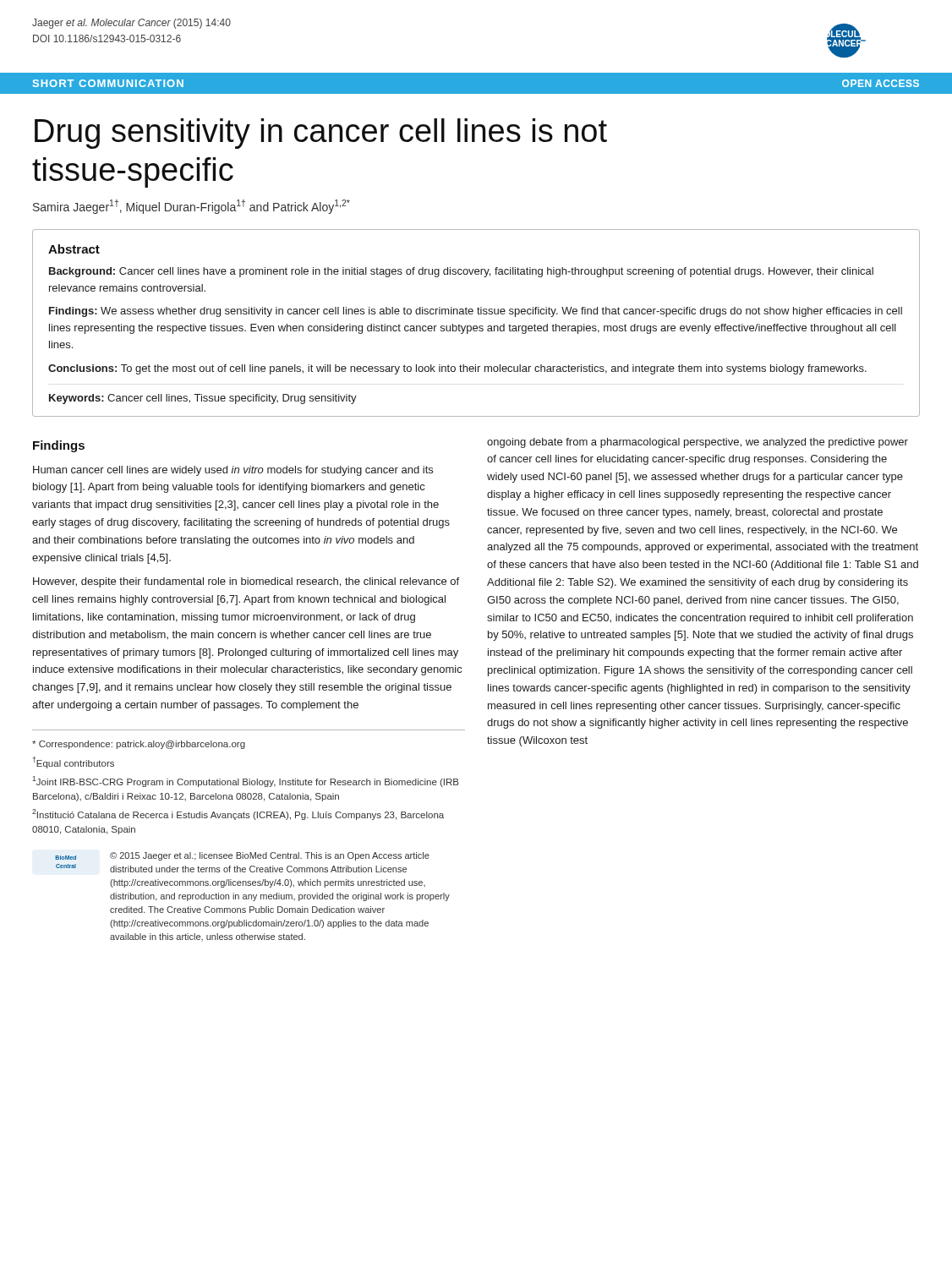Click on the logo
952x1268 pixels.
pyautogui.click(x=66, y=865)
